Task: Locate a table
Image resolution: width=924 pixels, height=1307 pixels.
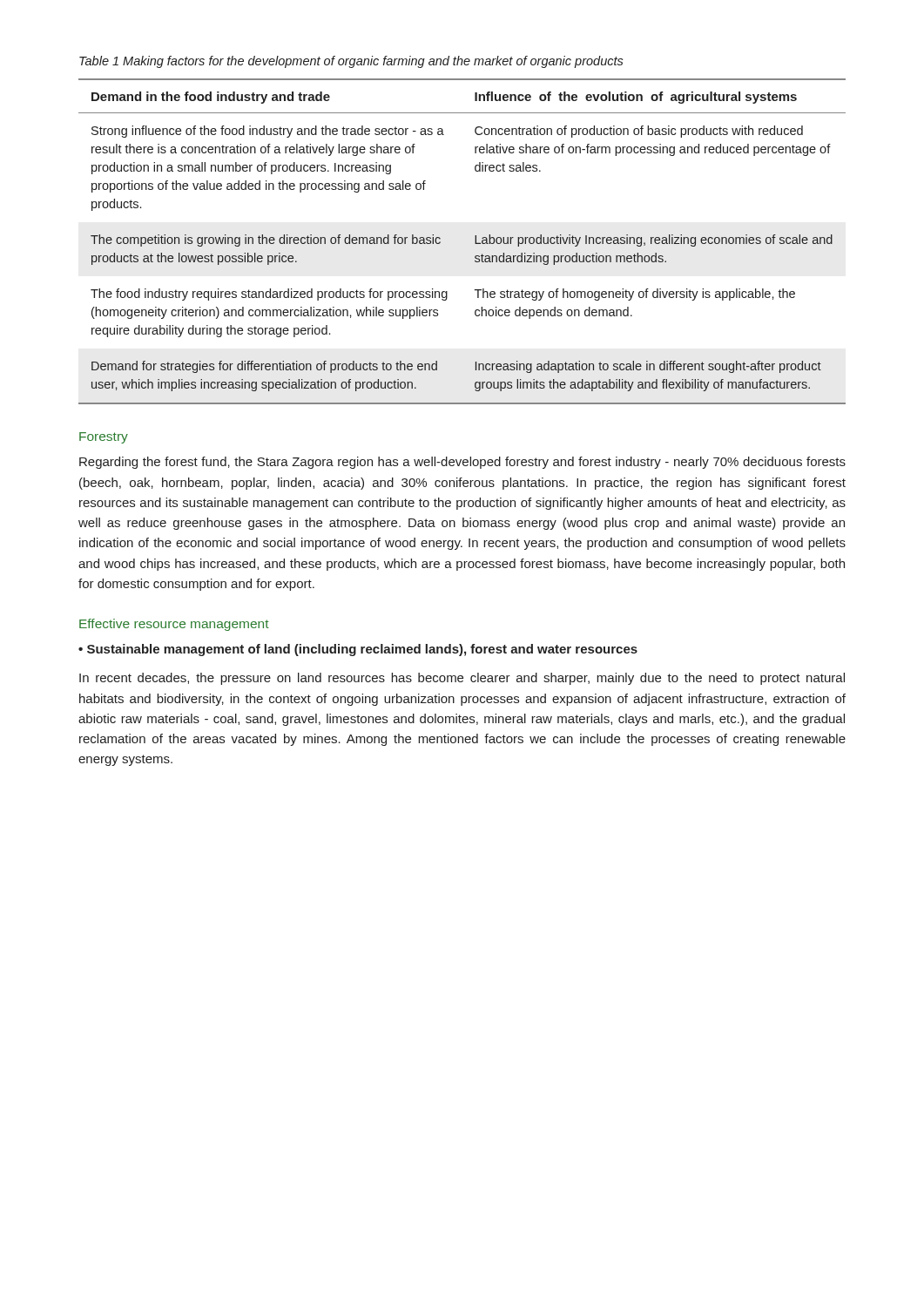Action: click(462, 242)
